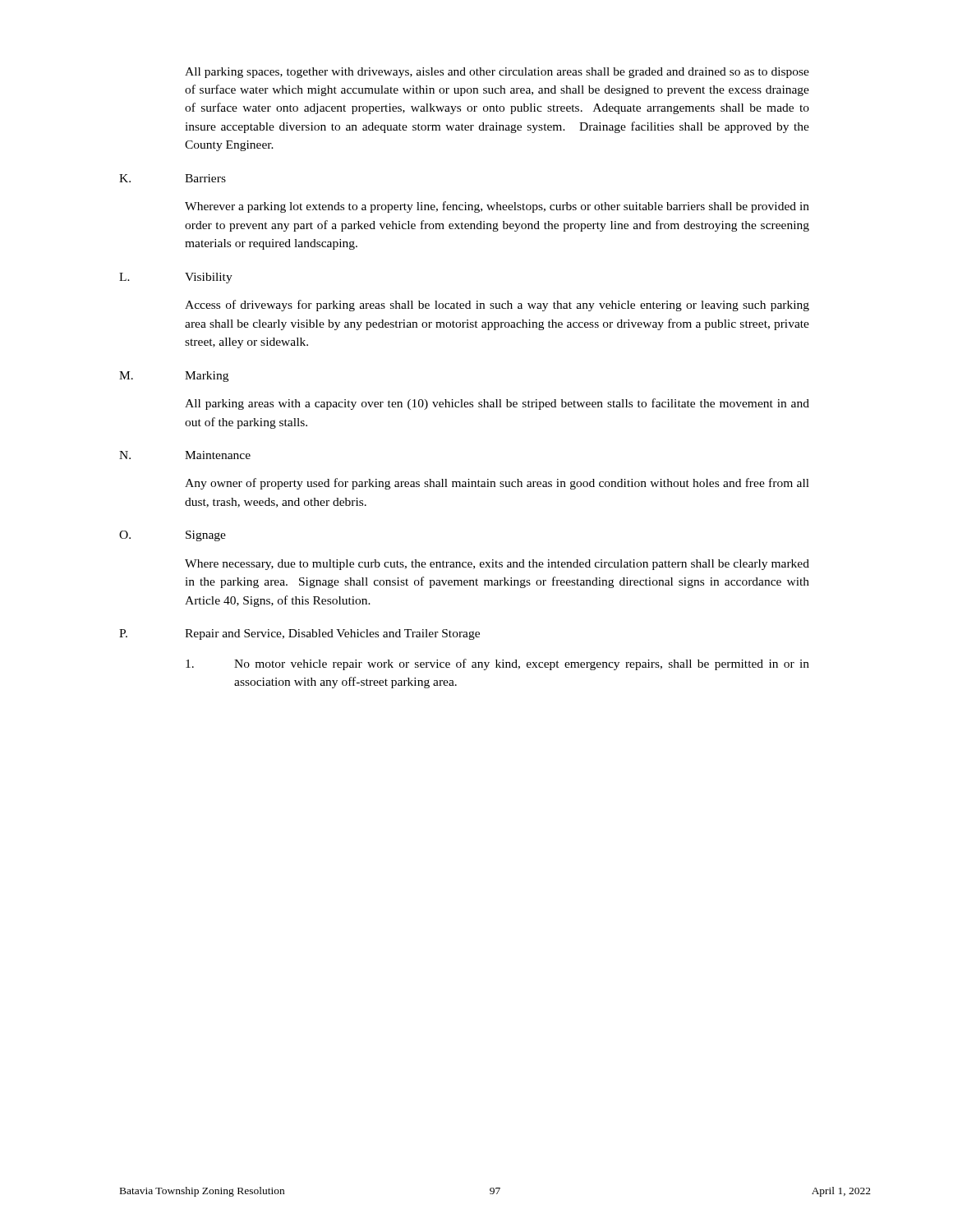Viewport: 953px width, 1232px height.
Task: Locate the region starting "Wherever a parking lot extends to a"
Action: pyautogui.click(x=497, y=224)
